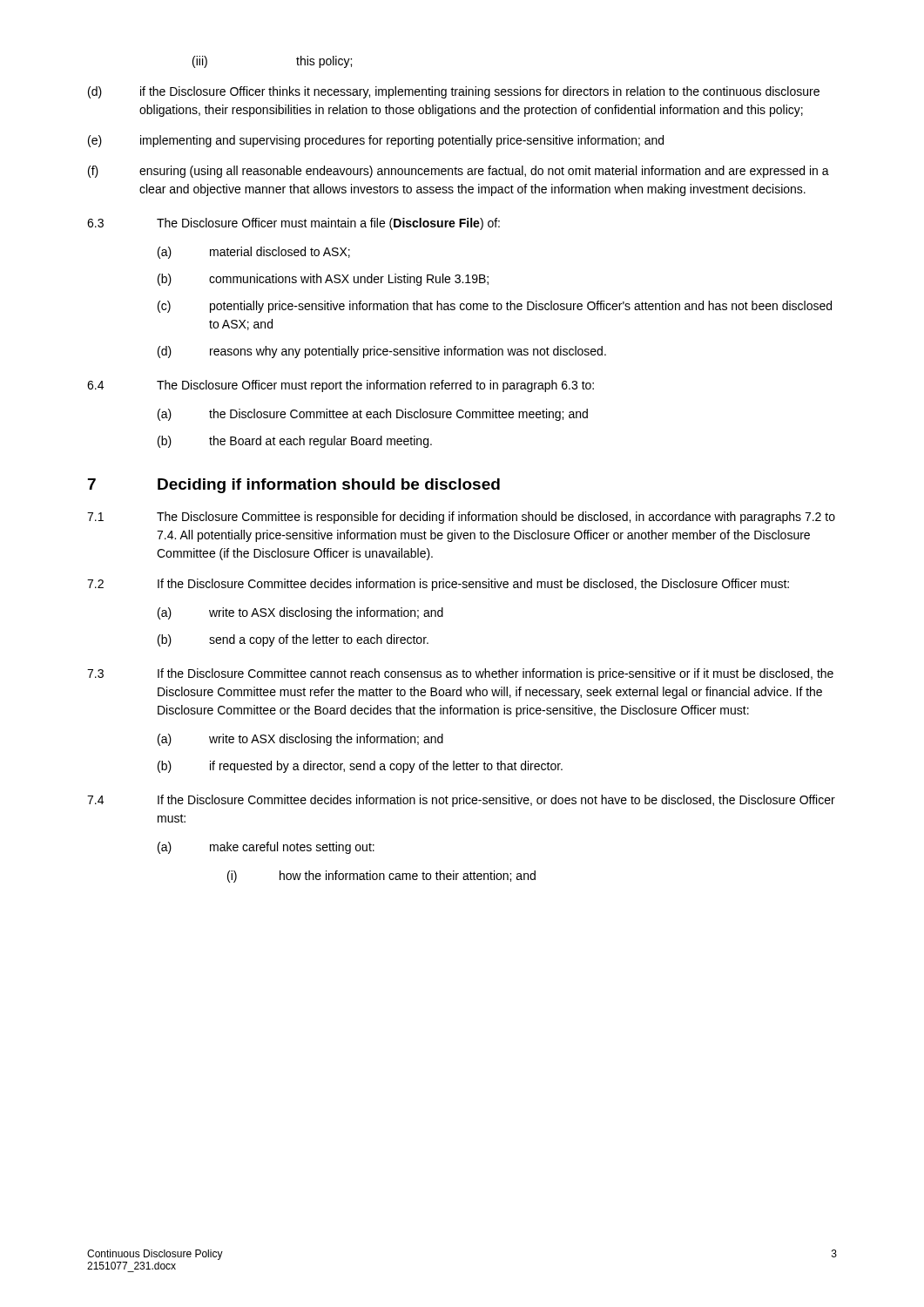Image resolution: width=924 pixels, height=1307 pixels.
Task: Find the block on this page that starts "4 If the"
Action: (x=462, y=809)
